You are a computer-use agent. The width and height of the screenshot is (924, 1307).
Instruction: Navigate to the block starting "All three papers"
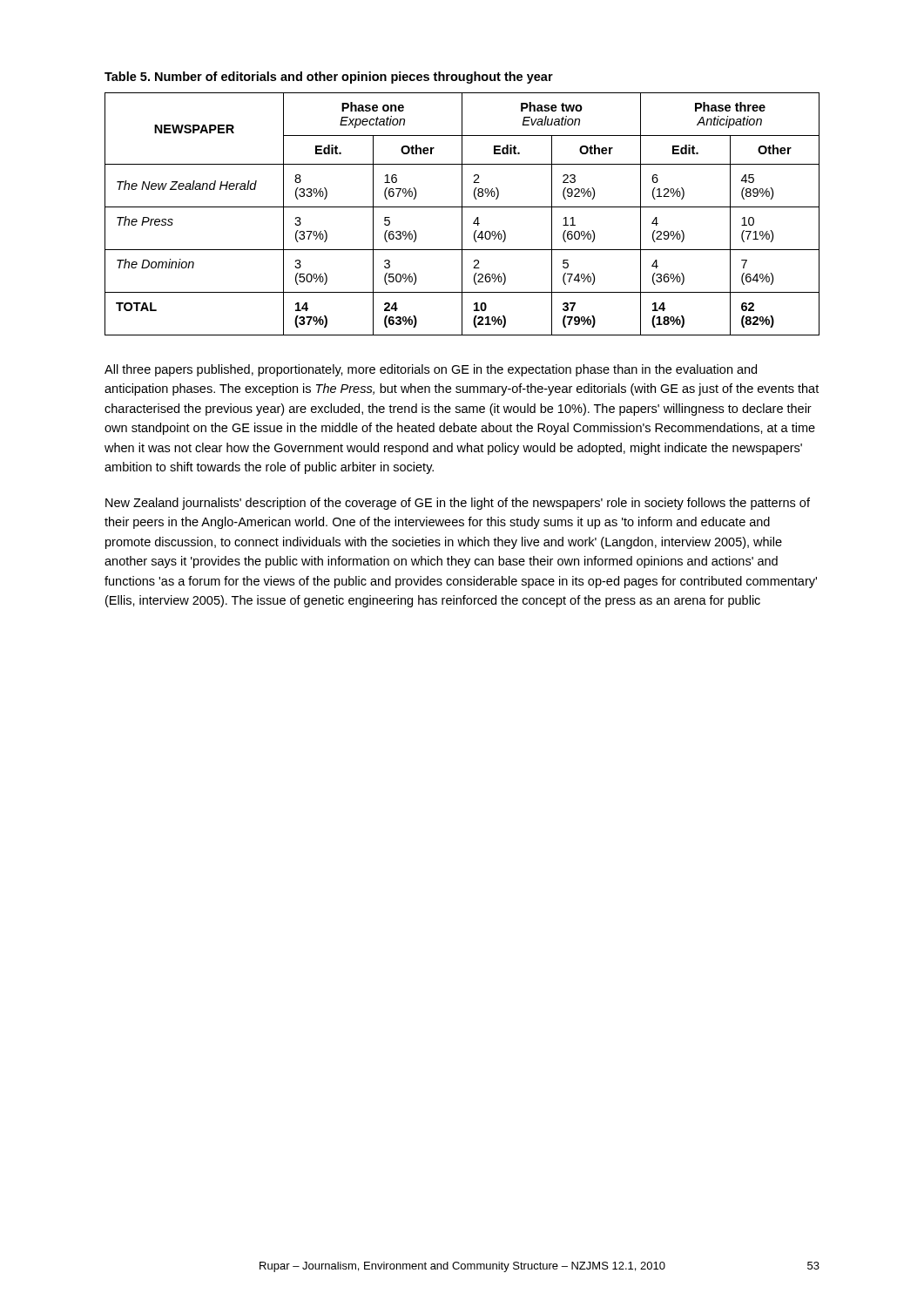point(462,418)
